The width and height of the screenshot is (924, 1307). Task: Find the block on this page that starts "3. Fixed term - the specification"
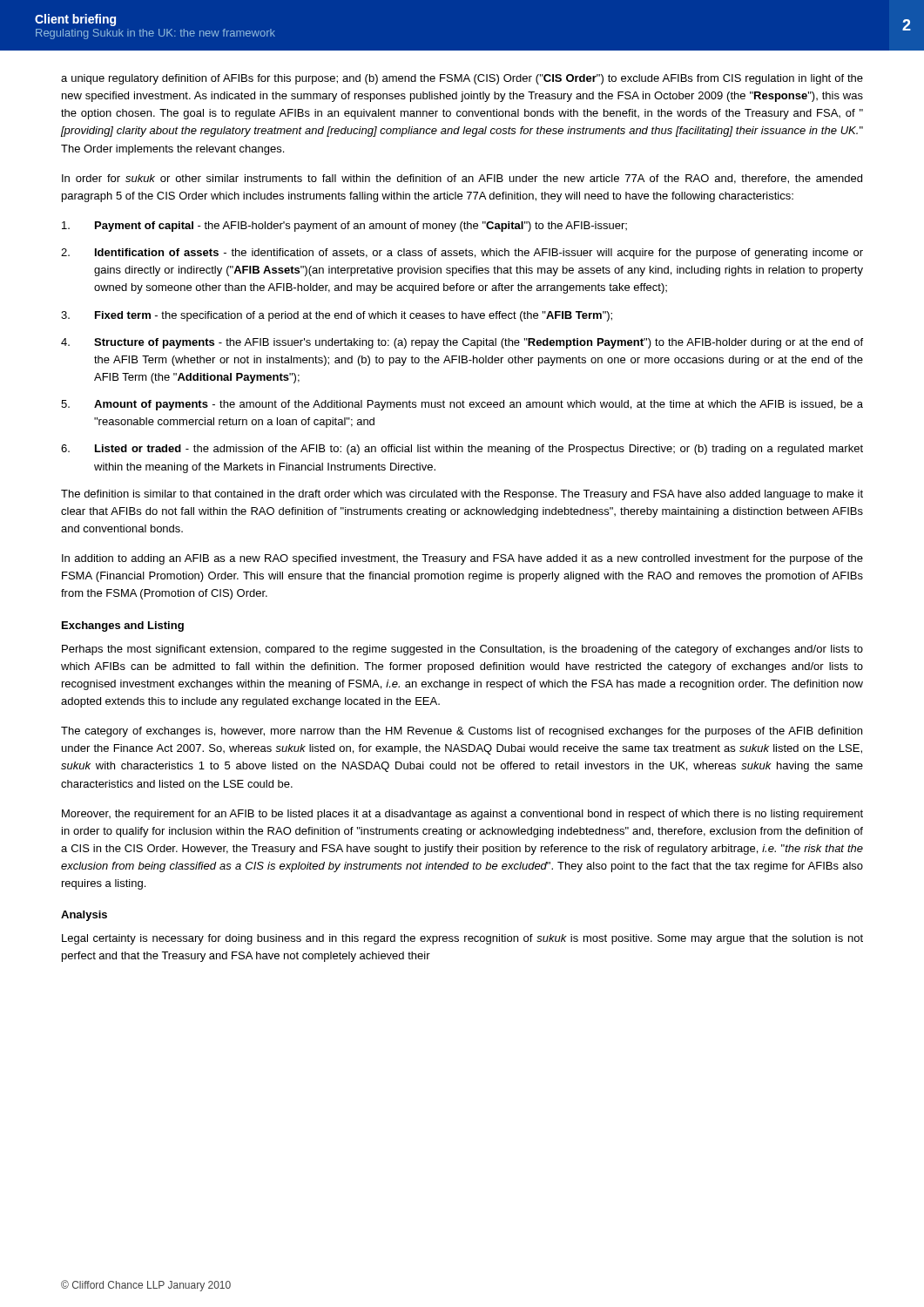[462, 315]
